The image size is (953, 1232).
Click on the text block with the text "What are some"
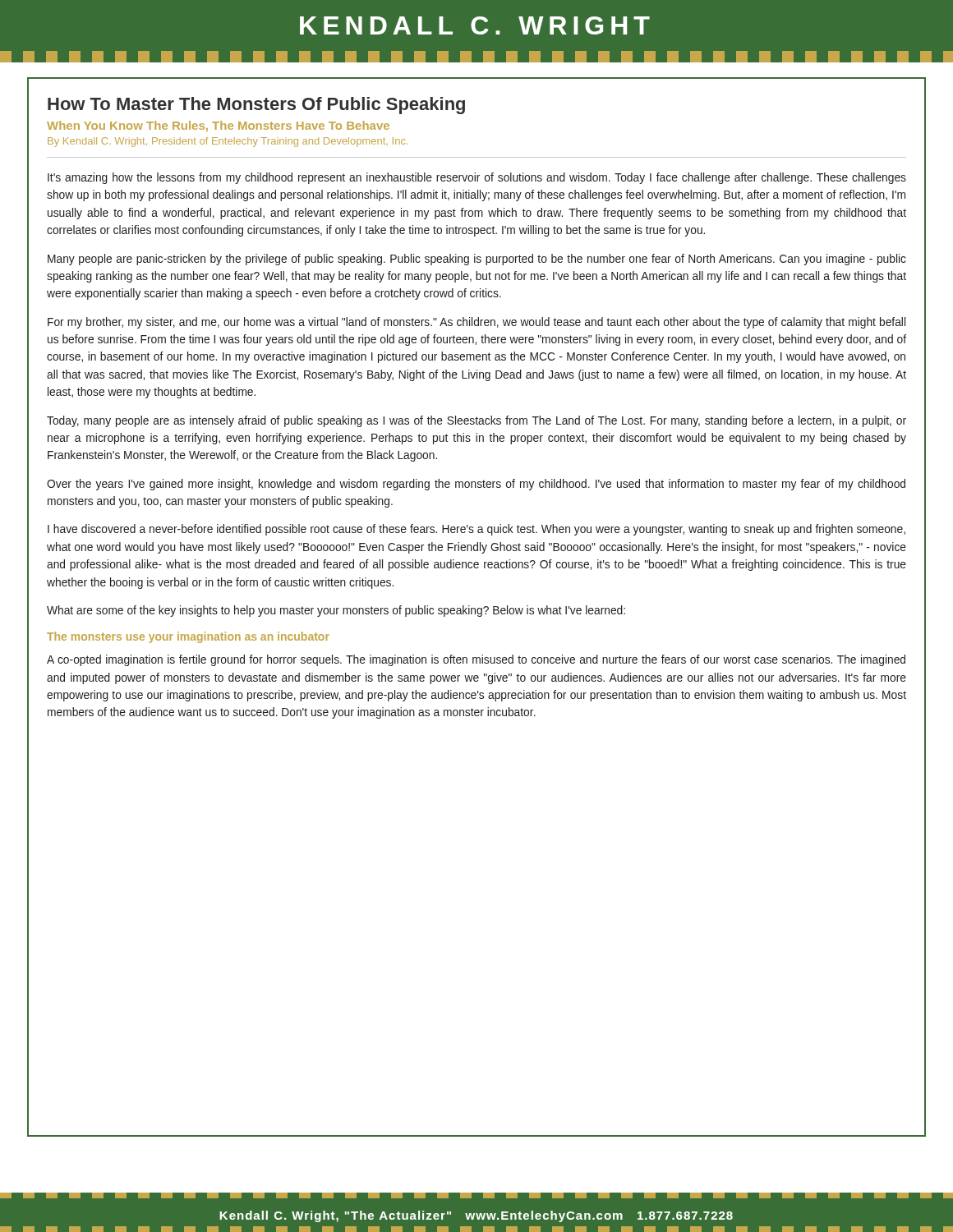pos(476,611)
